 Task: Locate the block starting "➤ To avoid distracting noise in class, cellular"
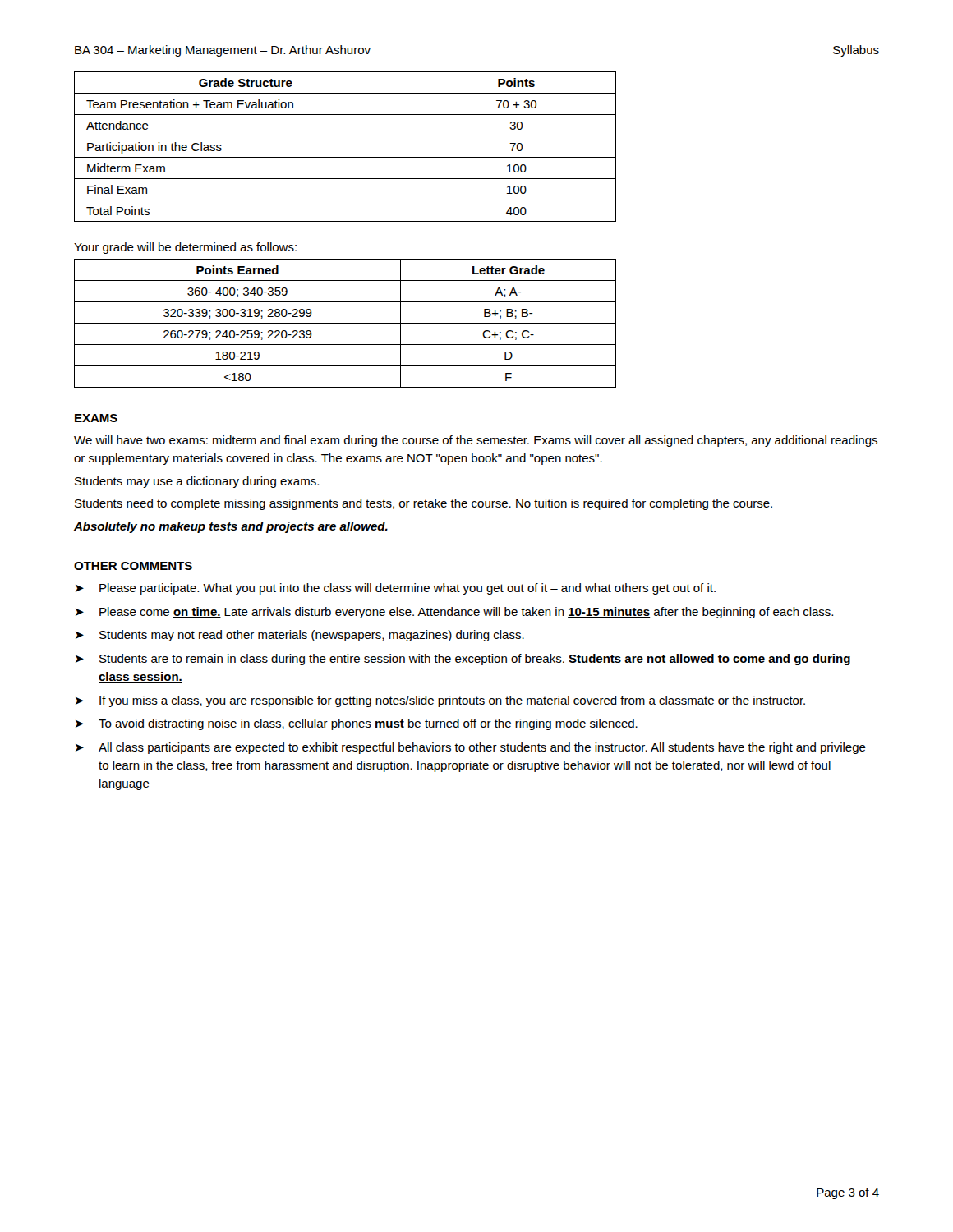click(x=476, y=724)
